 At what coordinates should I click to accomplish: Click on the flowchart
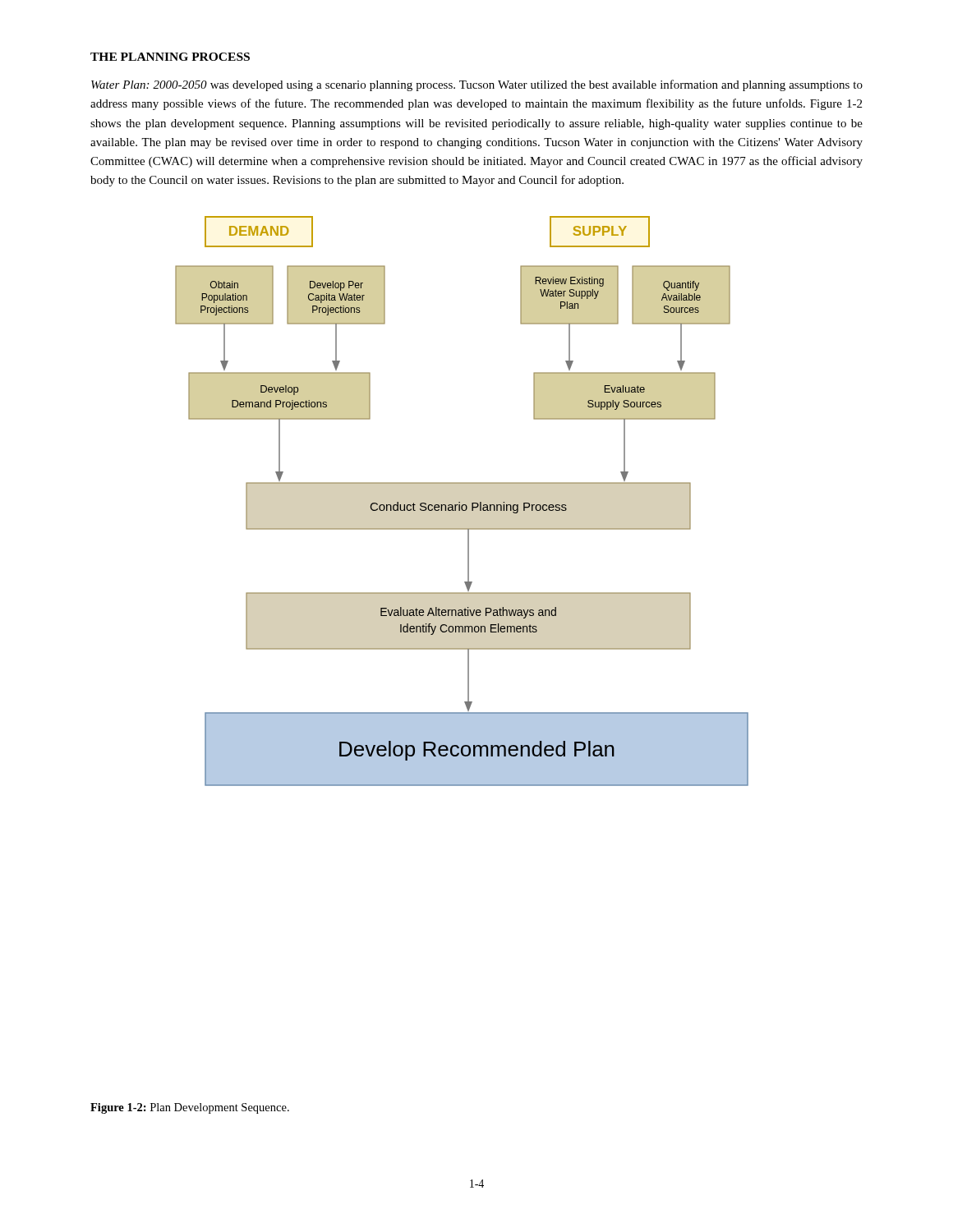(476, 537)
